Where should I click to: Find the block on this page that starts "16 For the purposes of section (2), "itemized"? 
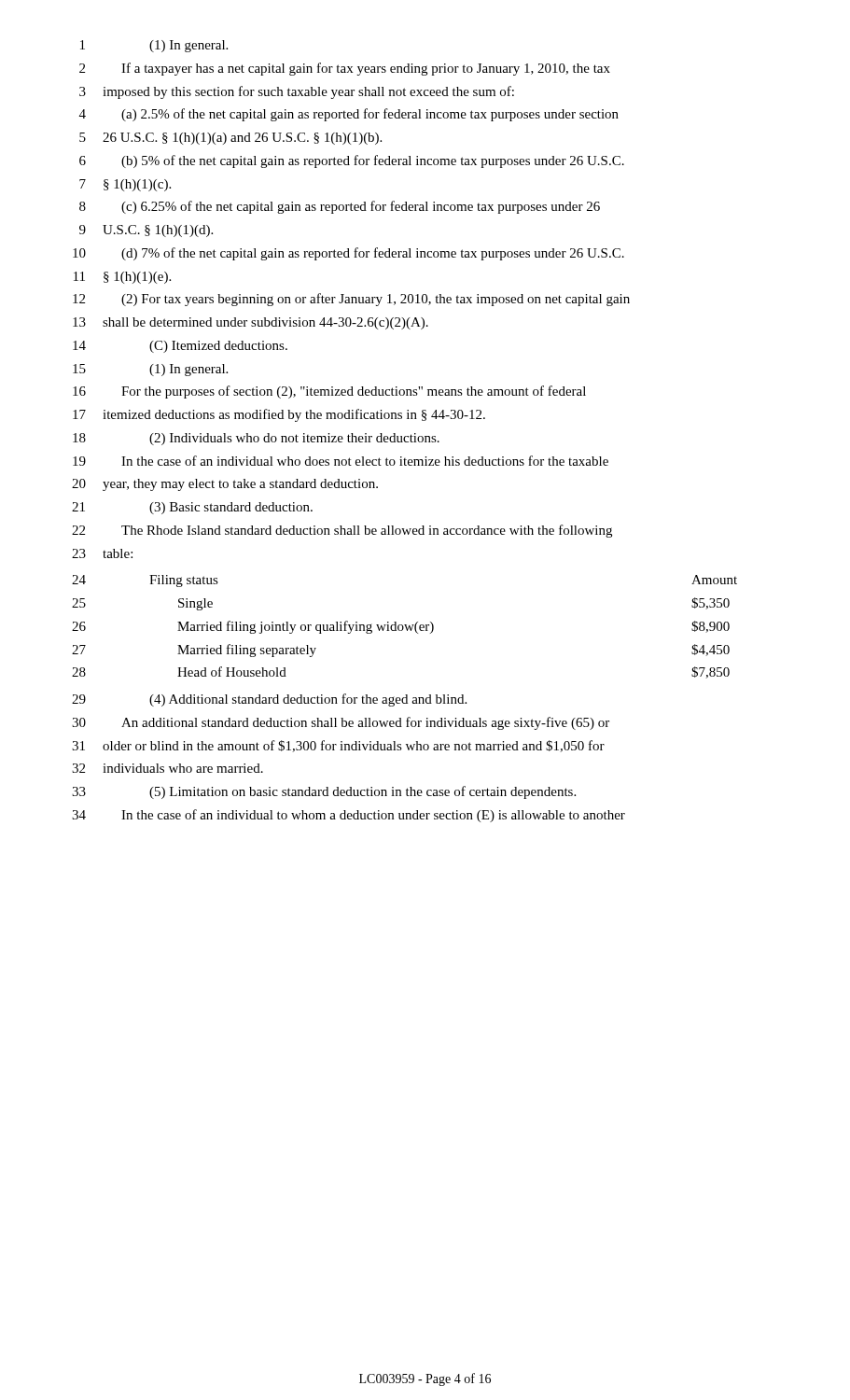[425, 392]
